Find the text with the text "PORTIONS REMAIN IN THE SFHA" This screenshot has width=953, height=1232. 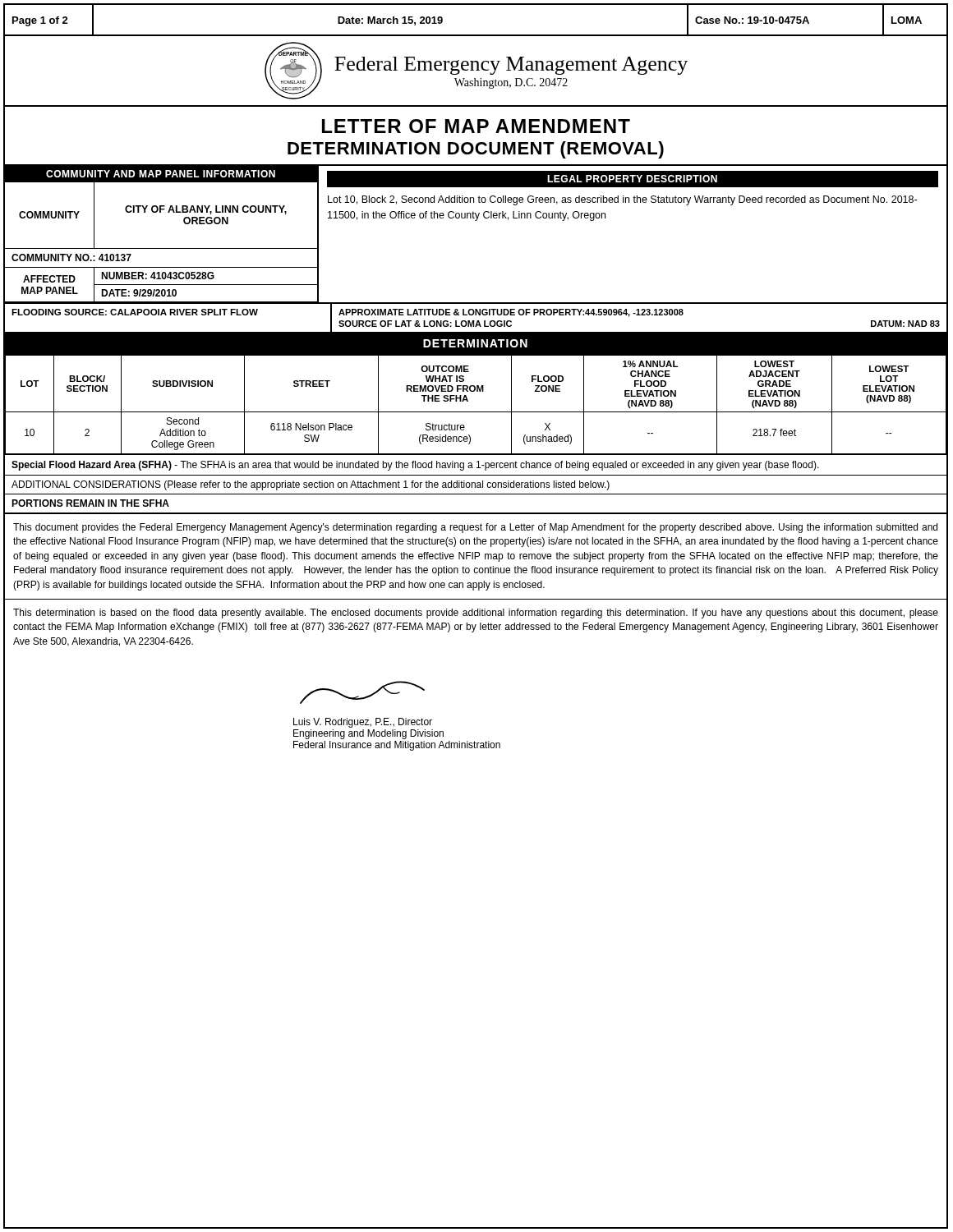click(90, 503)
